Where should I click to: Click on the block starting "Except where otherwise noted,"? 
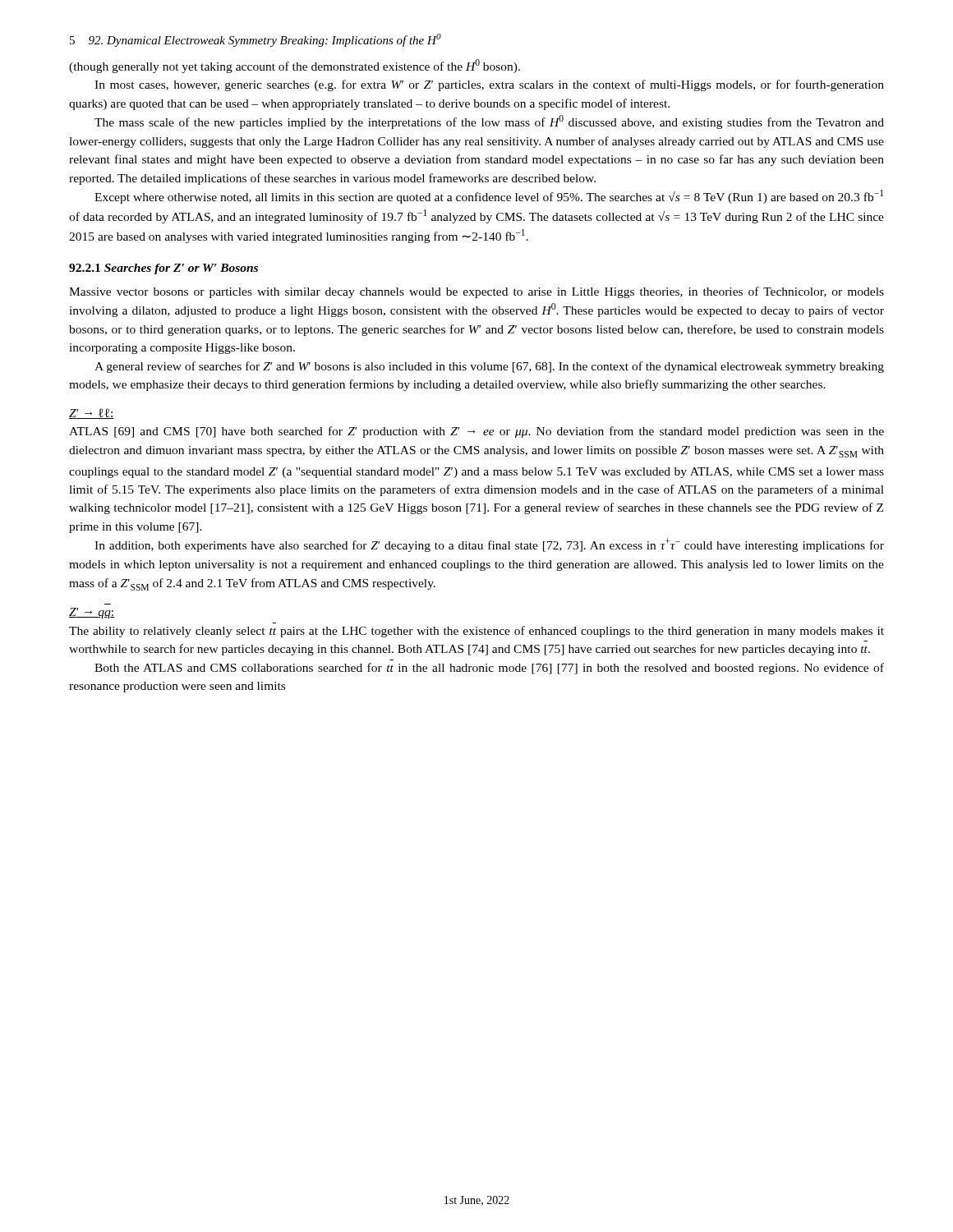click(x=476, y=217)
